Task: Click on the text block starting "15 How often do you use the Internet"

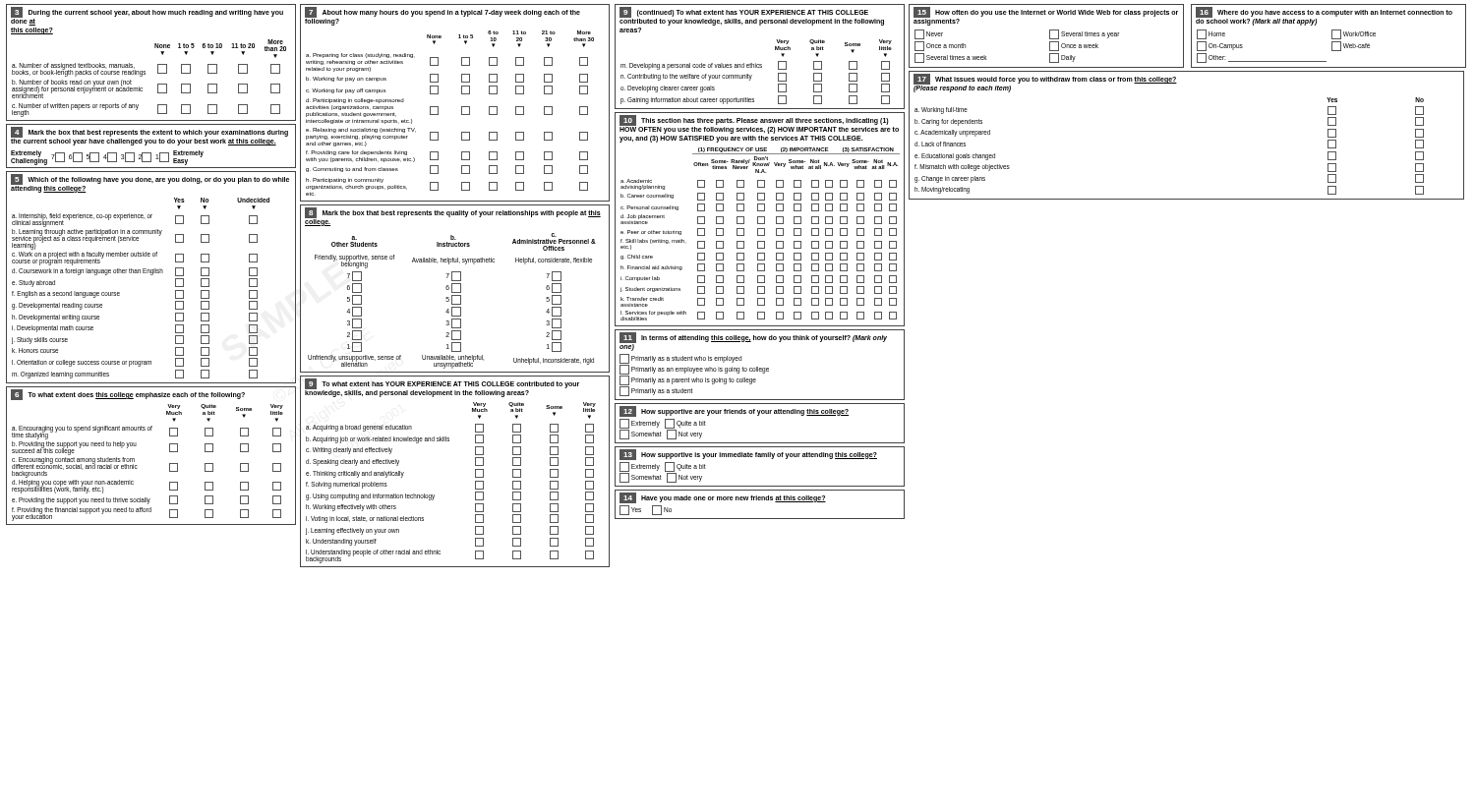Action: click(1046, 35)
